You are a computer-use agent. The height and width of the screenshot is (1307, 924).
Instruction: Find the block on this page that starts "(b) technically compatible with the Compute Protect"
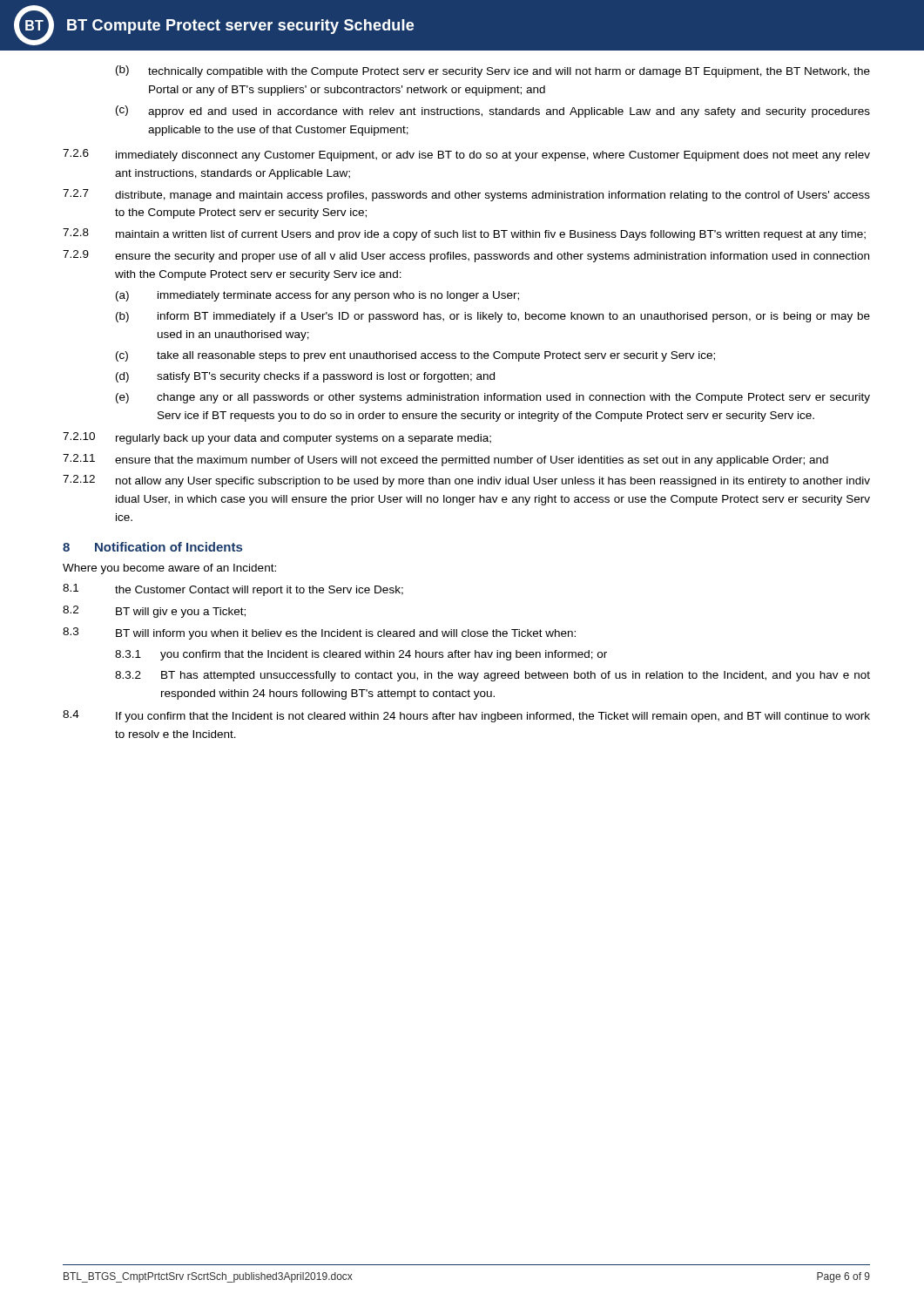point(492,81)
